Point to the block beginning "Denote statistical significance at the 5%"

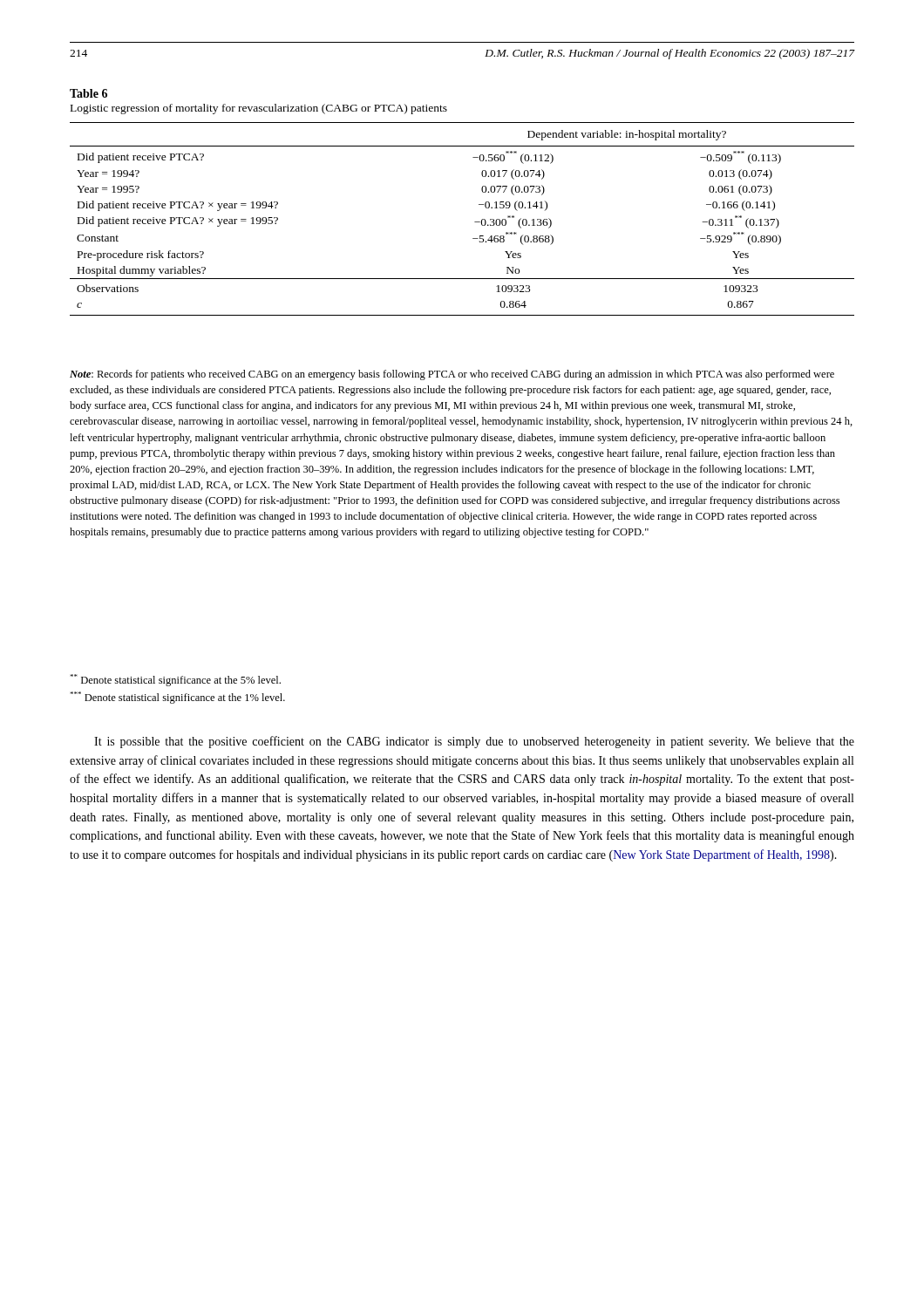click(x=175, y=680)
